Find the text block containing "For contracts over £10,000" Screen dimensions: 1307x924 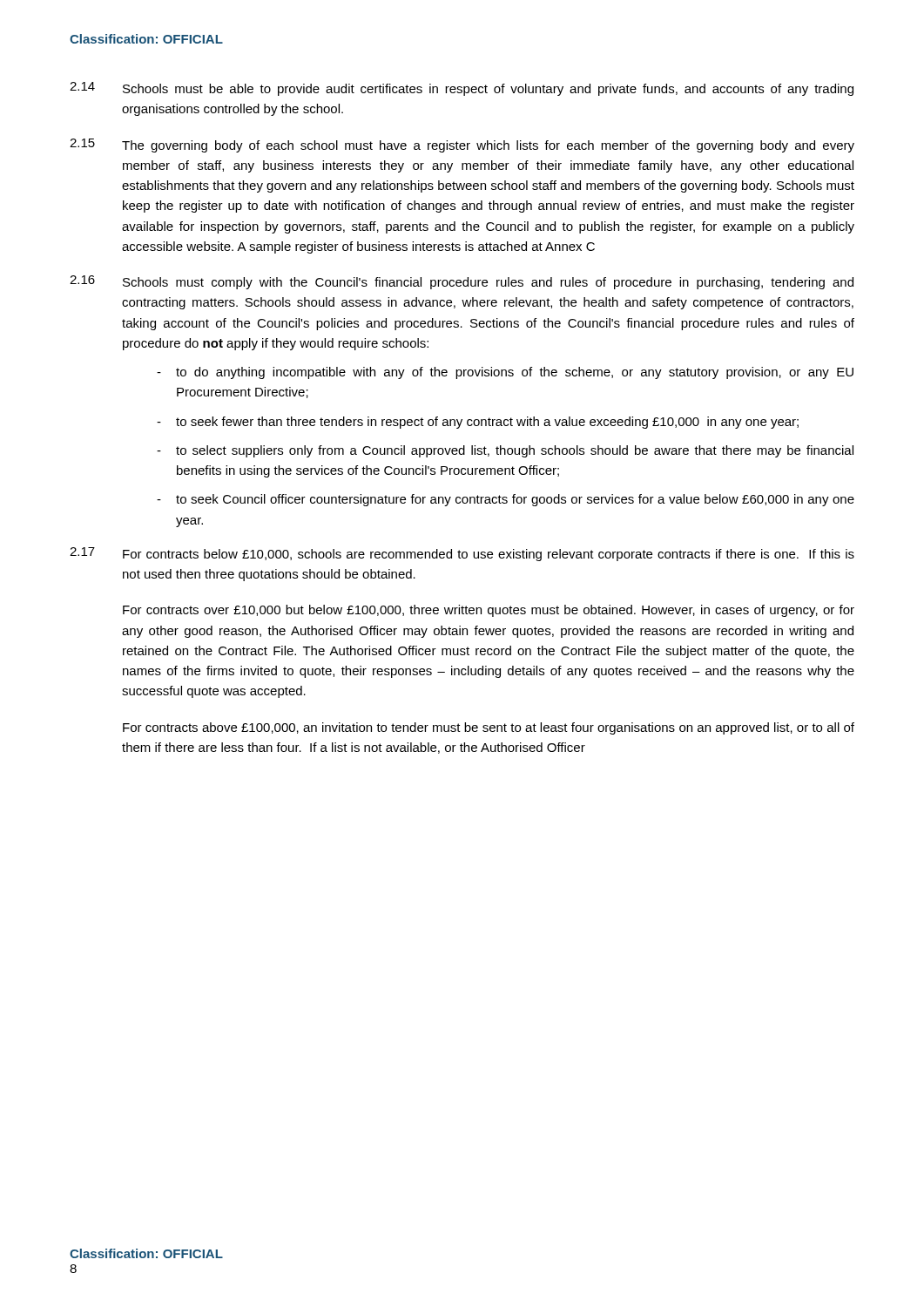tap(488, 650)
